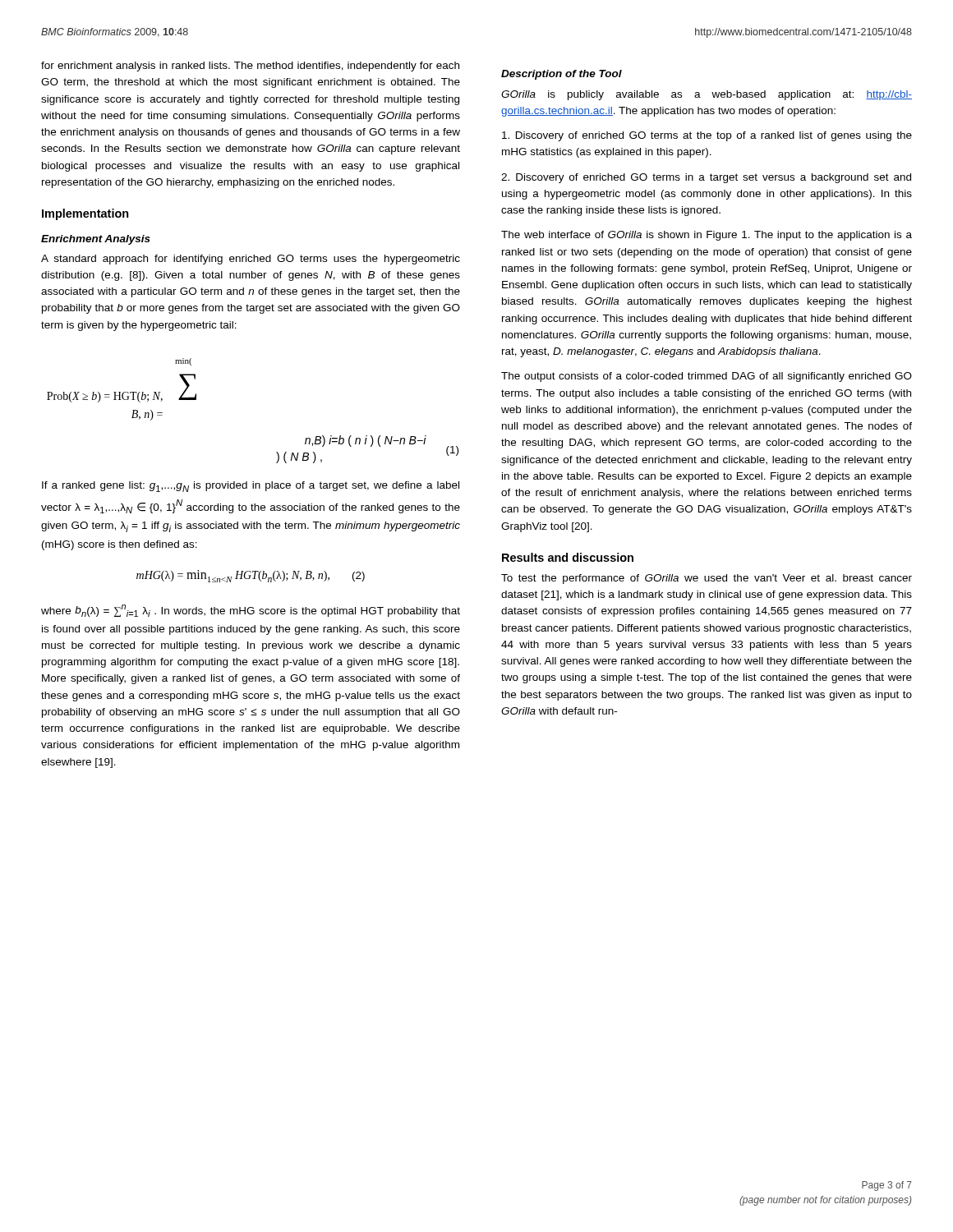Click on the section header that says "Results and discussion"

point(568,558)
